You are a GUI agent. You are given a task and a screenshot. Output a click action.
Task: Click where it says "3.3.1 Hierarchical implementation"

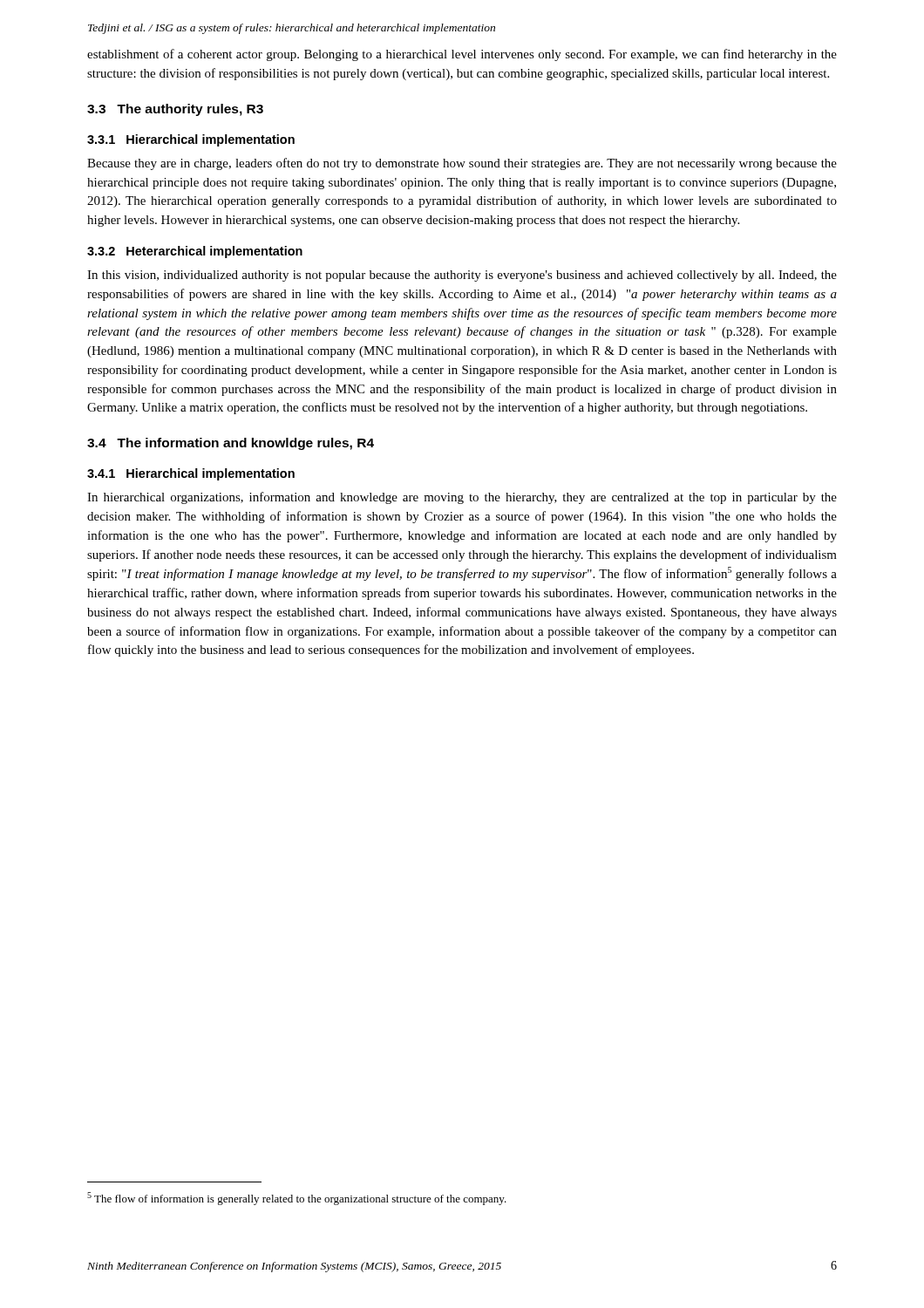point(191,139)
